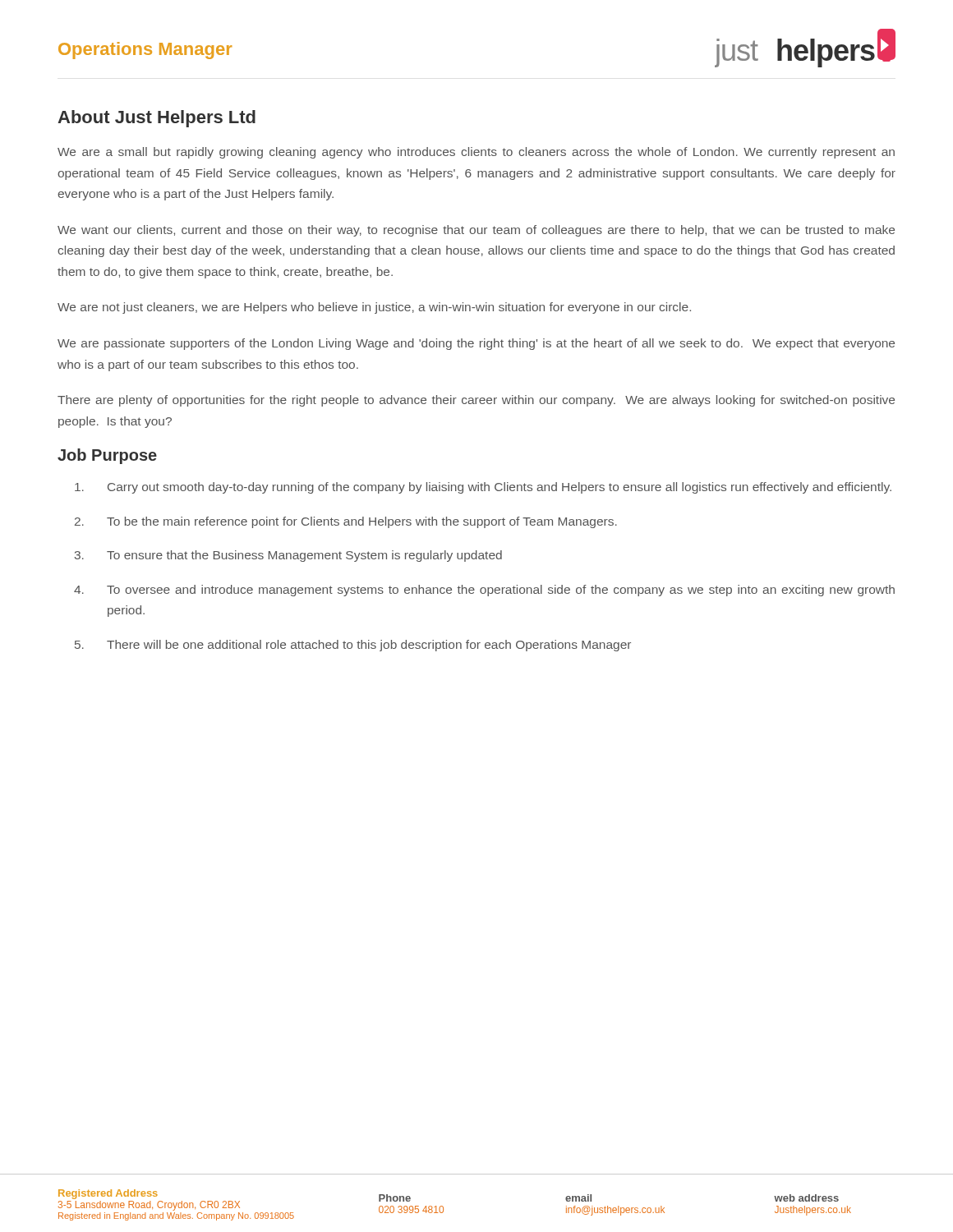953x1232 pixels.
Task: Point to the element starting "We are passionate supporters of the London"
Action: click(x=476, y=353)
